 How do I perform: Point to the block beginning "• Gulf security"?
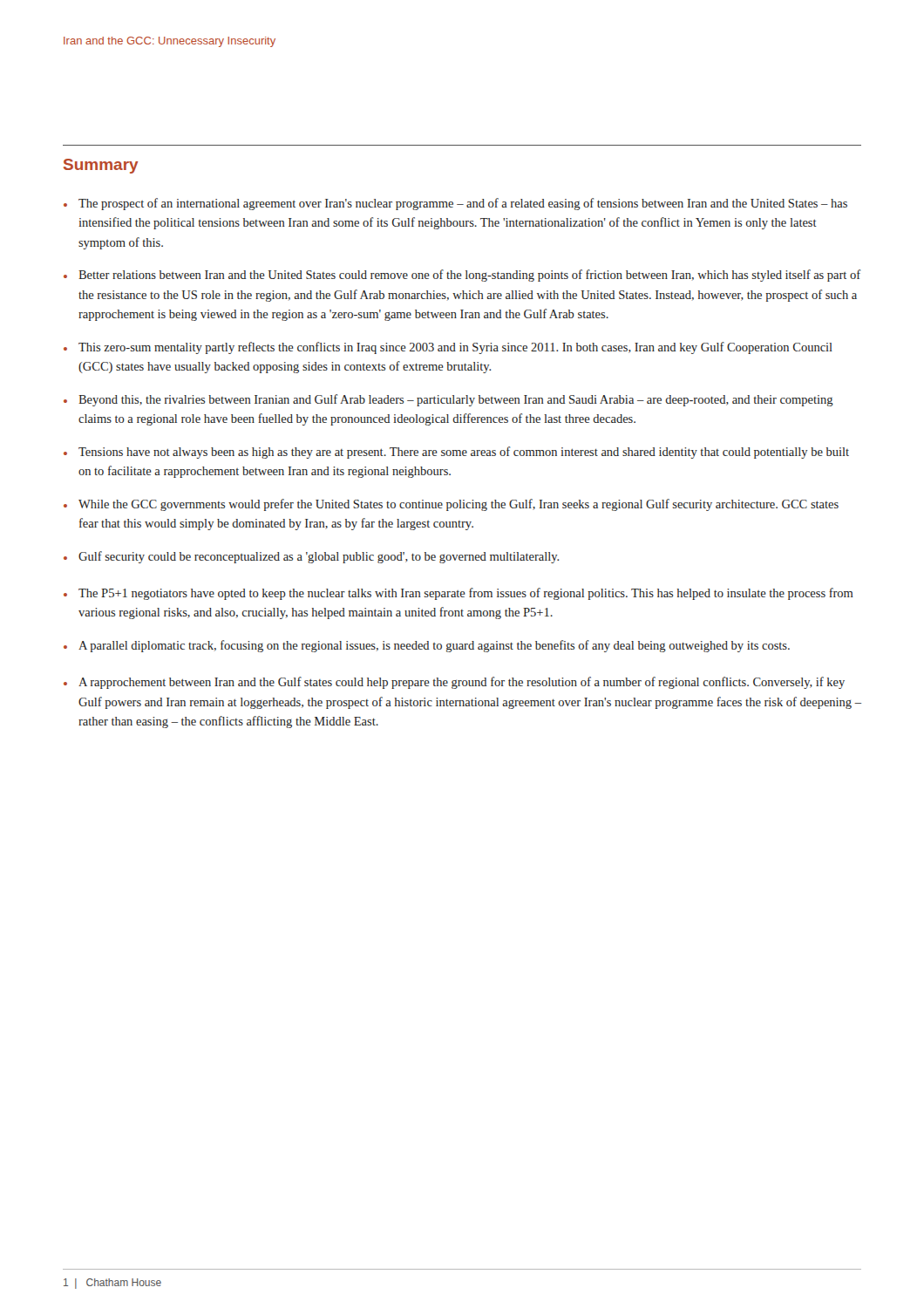point(462,558)
